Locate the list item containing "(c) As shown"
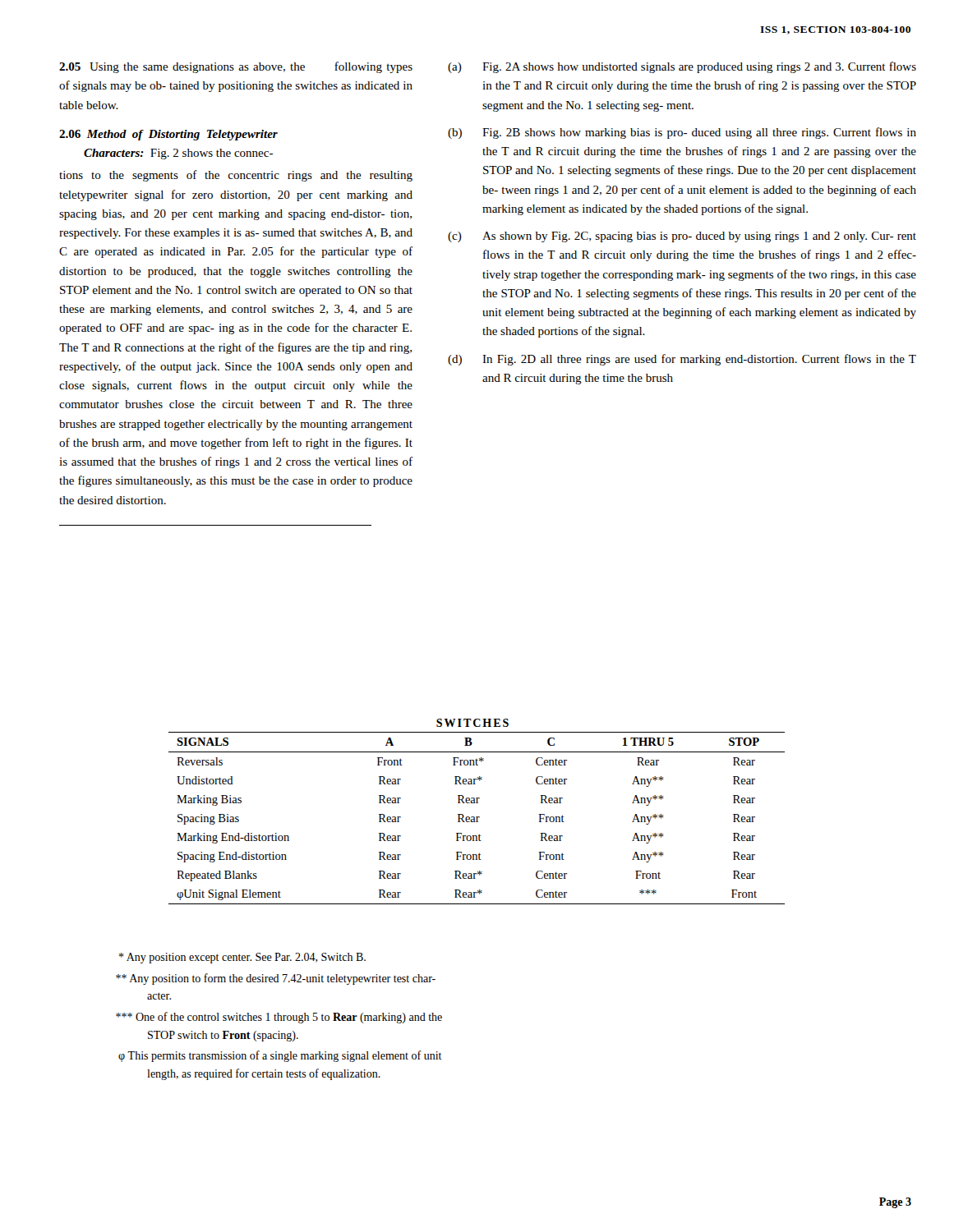Image resolution: width=954 pixels, height=1232 pixels. pyautogui.click(x=682, y=284)
